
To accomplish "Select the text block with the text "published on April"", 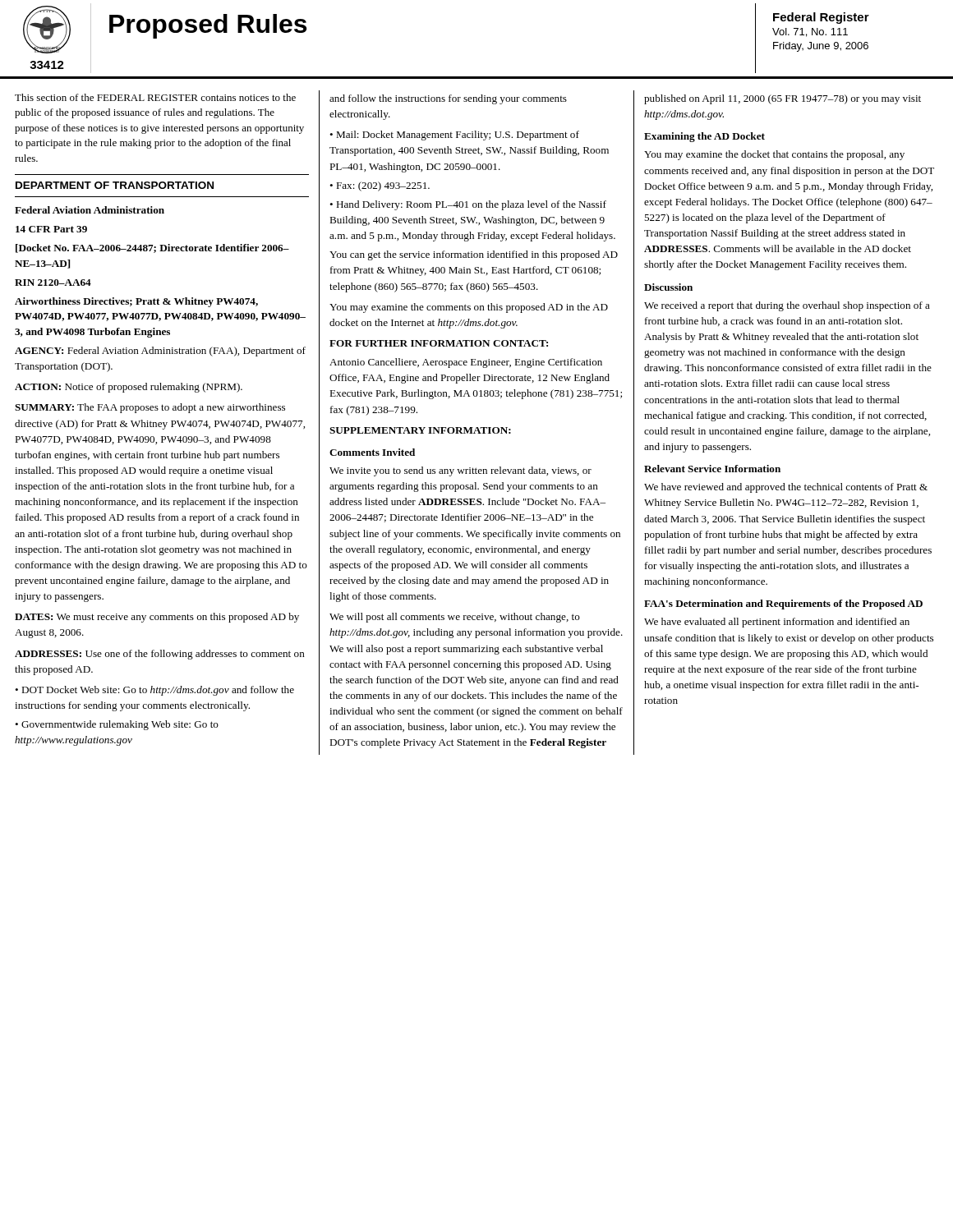I will point(783,106).
